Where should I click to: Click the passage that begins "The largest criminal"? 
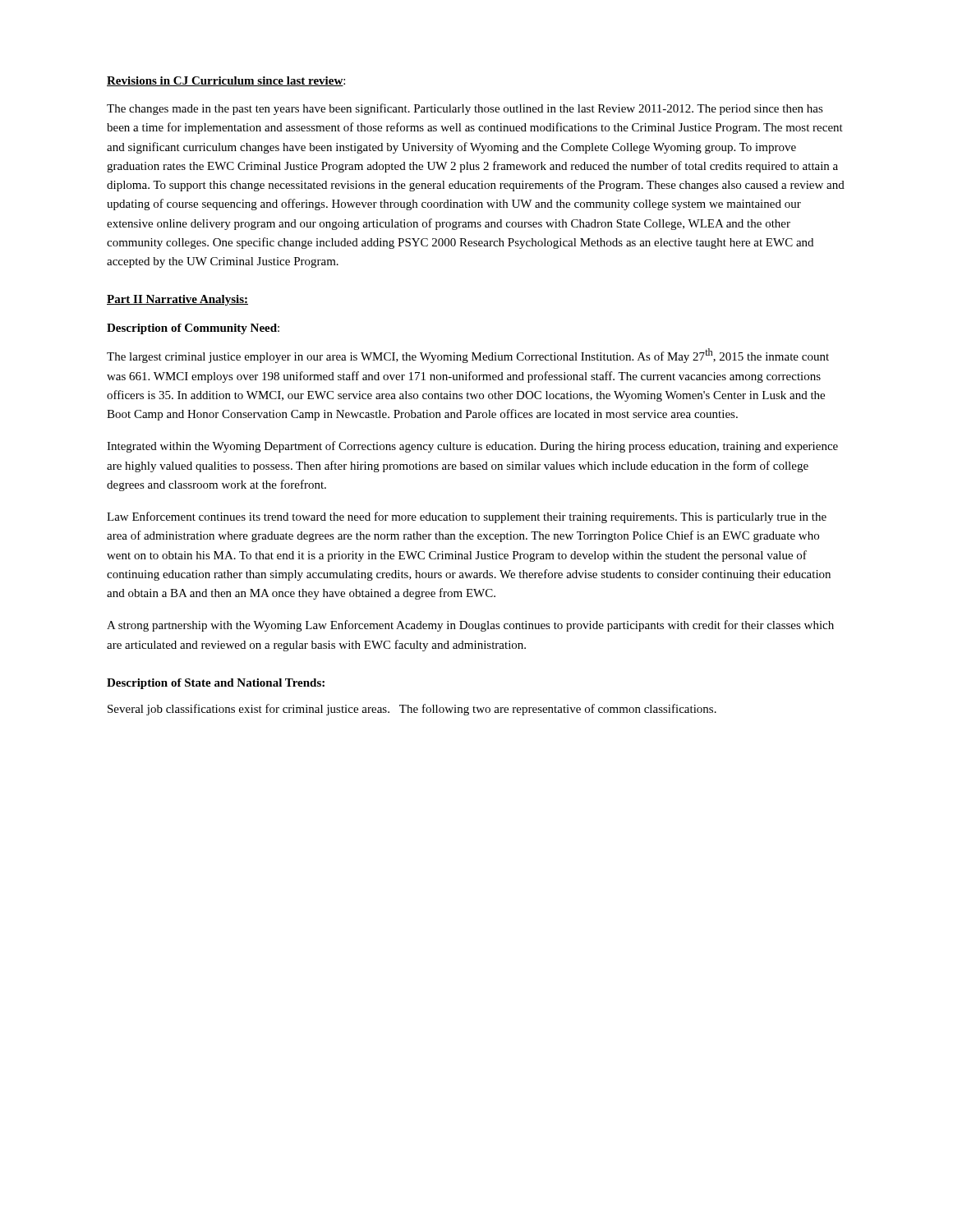pos(468,384)
